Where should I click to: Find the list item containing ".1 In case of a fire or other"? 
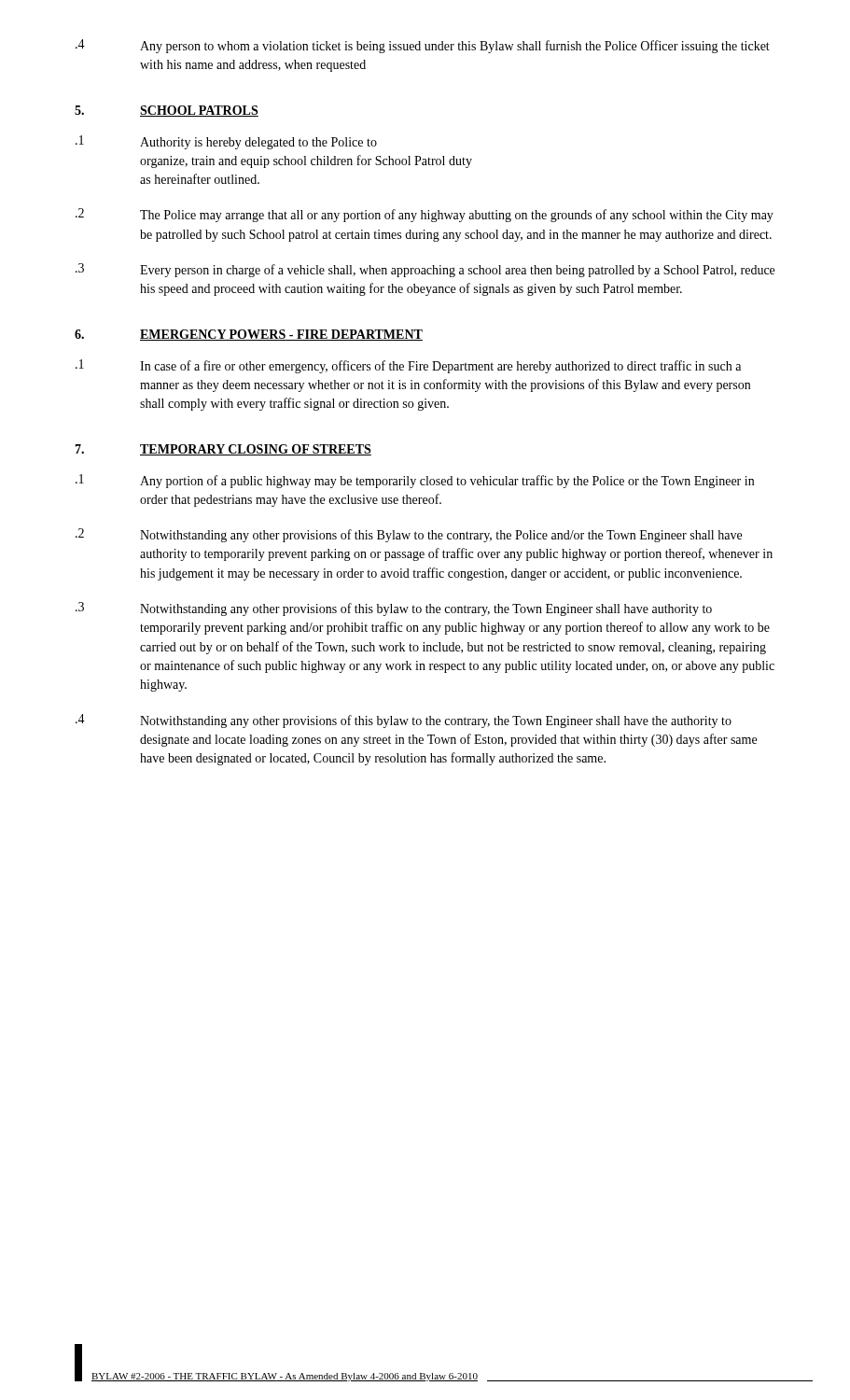[425, 386]
